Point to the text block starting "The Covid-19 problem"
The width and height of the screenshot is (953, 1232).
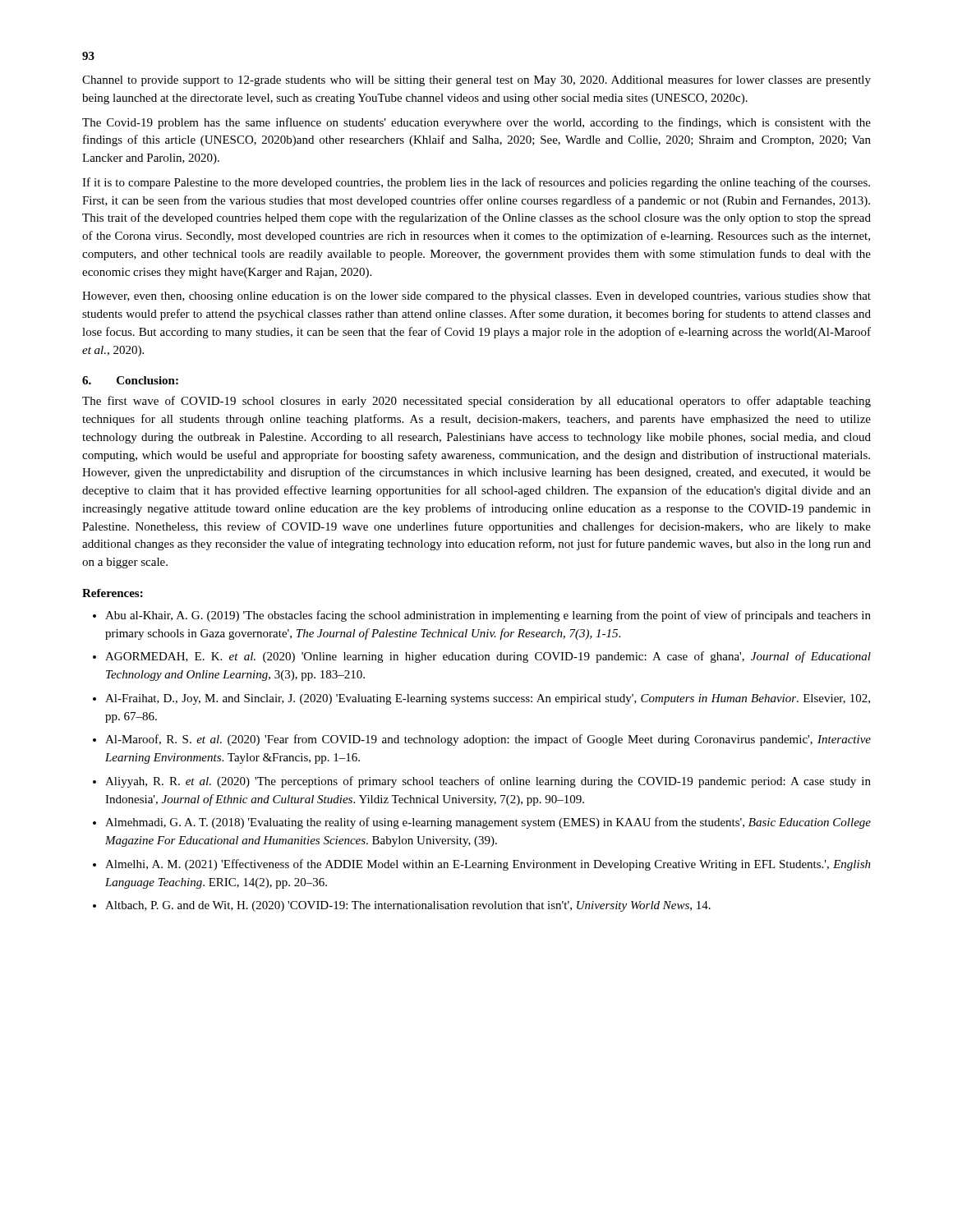click(476, 141)
